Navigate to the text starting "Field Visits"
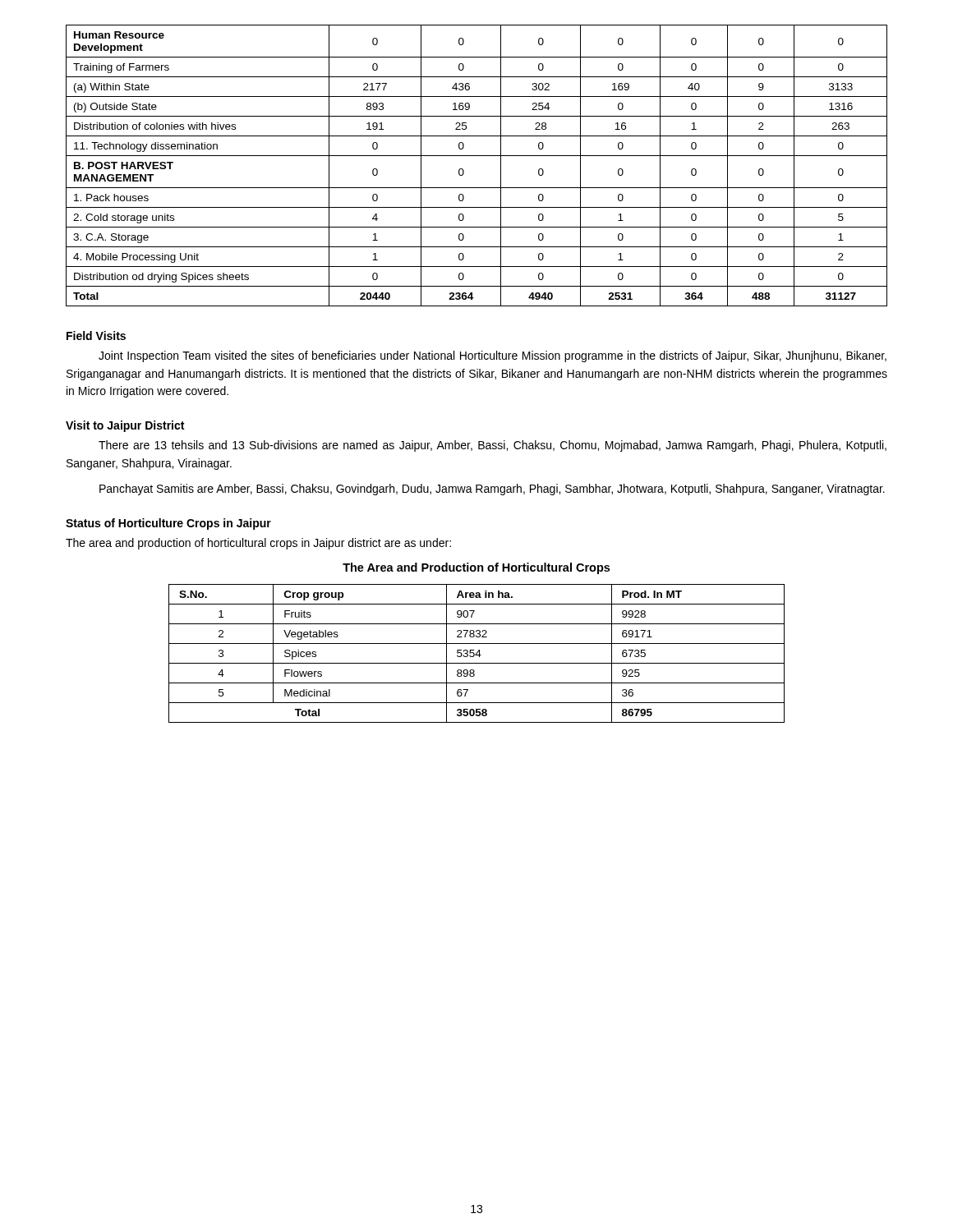953x1232 pixels. [96, 336]
